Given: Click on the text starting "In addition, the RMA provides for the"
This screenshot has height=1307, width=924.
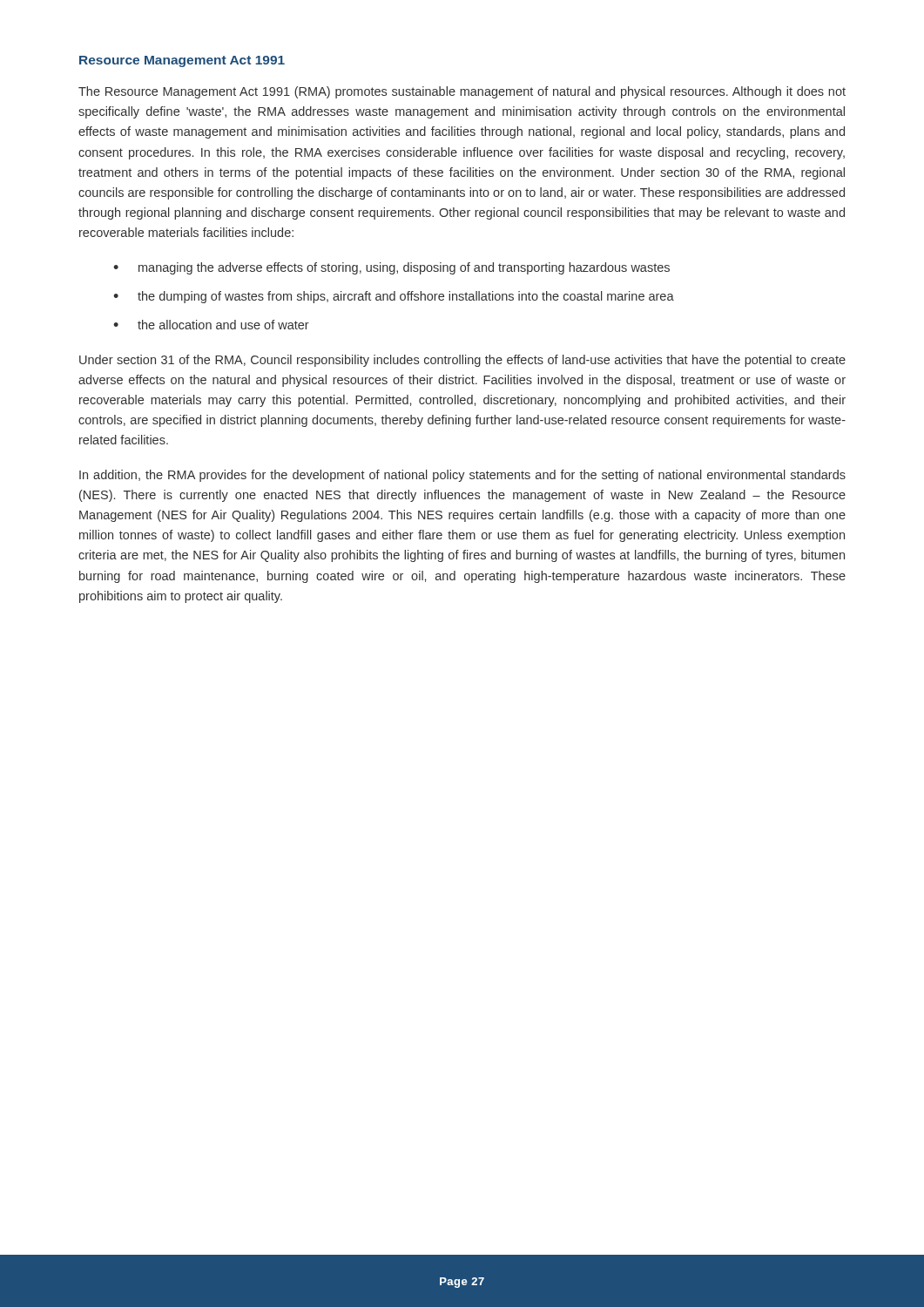Looking at the screenshot, I should click(x=462, y=535).
